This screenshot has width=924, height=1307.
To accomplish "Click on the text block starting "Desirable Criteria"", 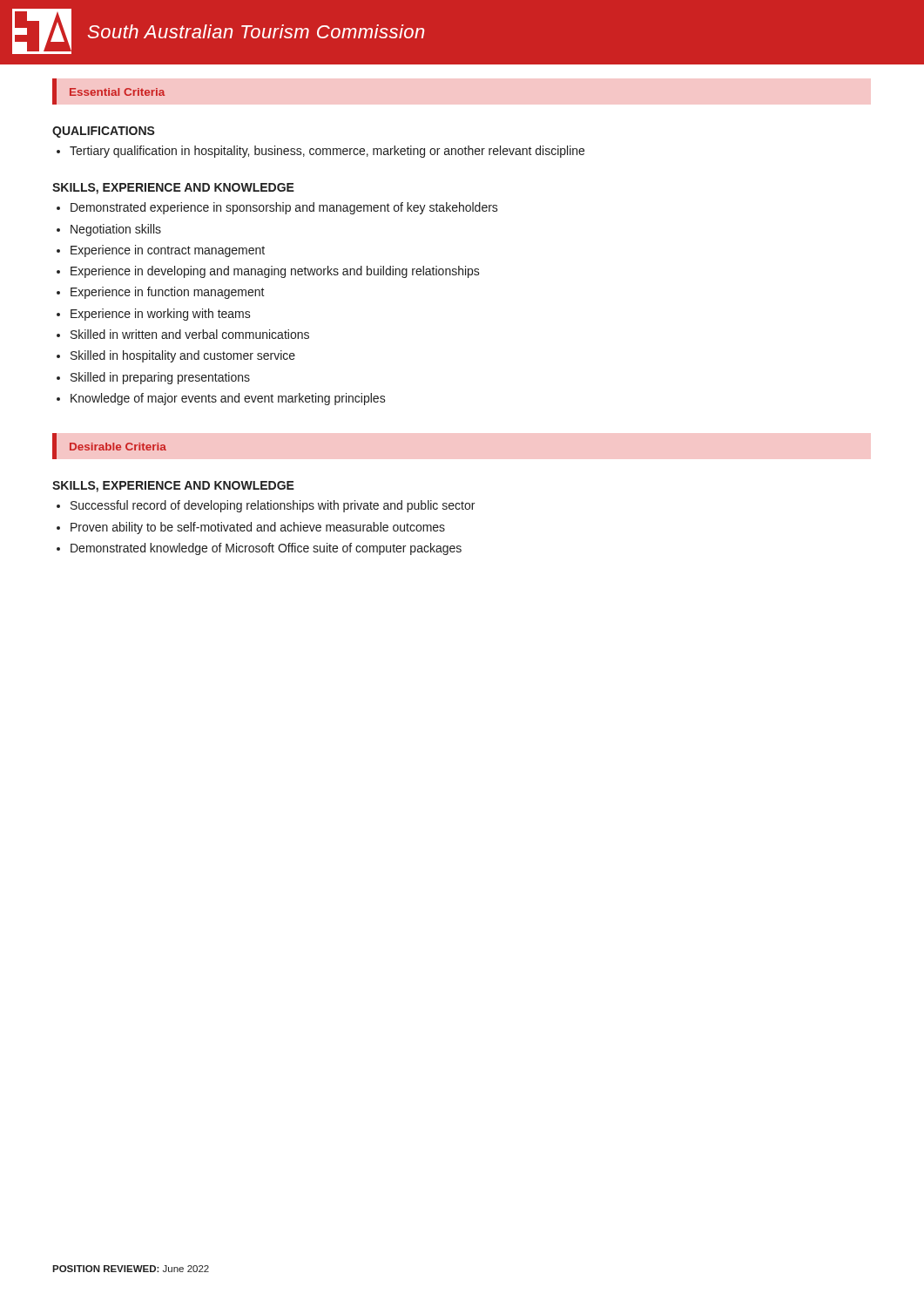I will coord(117,447).
